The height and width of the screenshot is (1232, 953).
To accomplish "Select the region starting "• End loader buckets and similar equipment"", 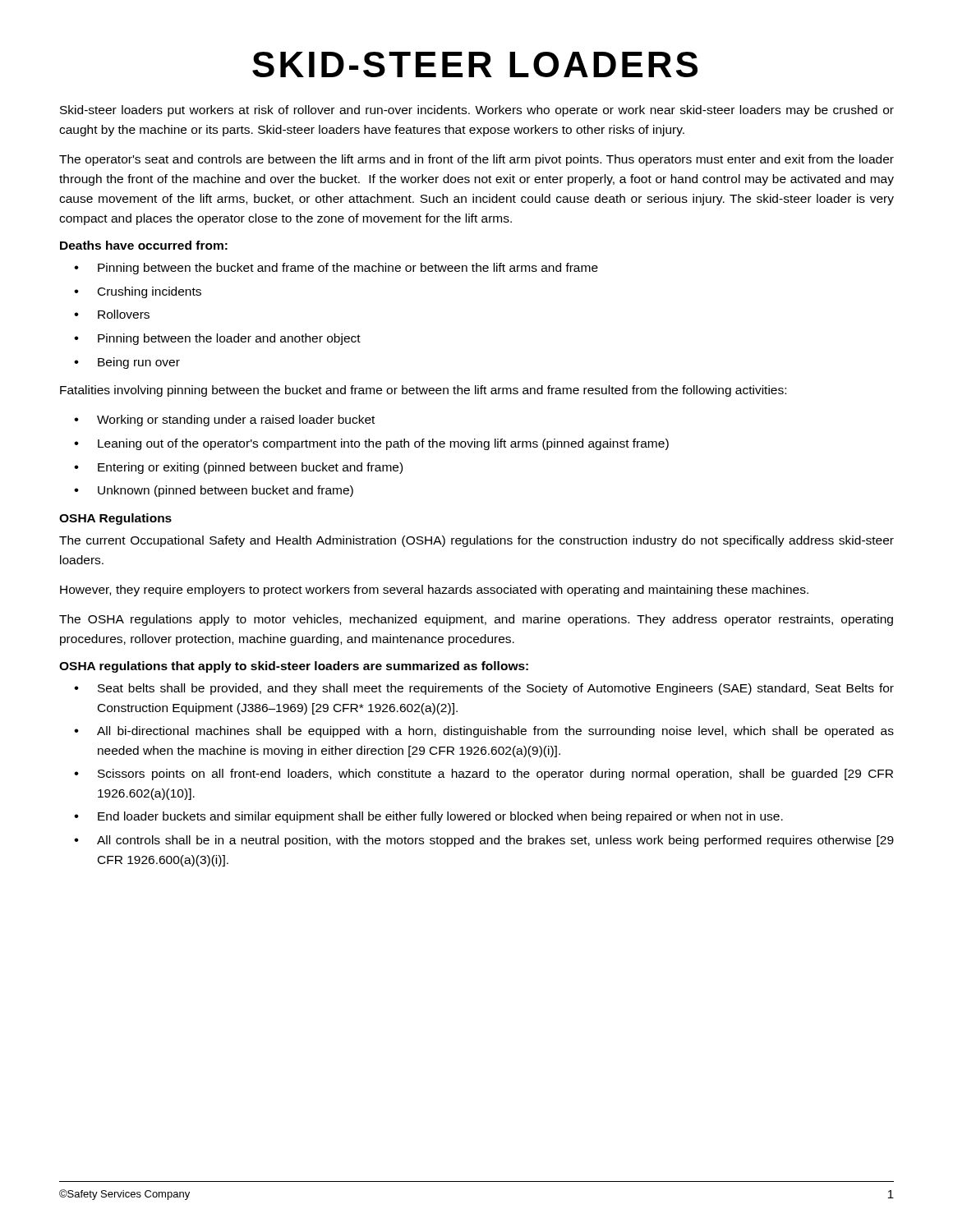I will pyautogui.click(x=484, y=817).
